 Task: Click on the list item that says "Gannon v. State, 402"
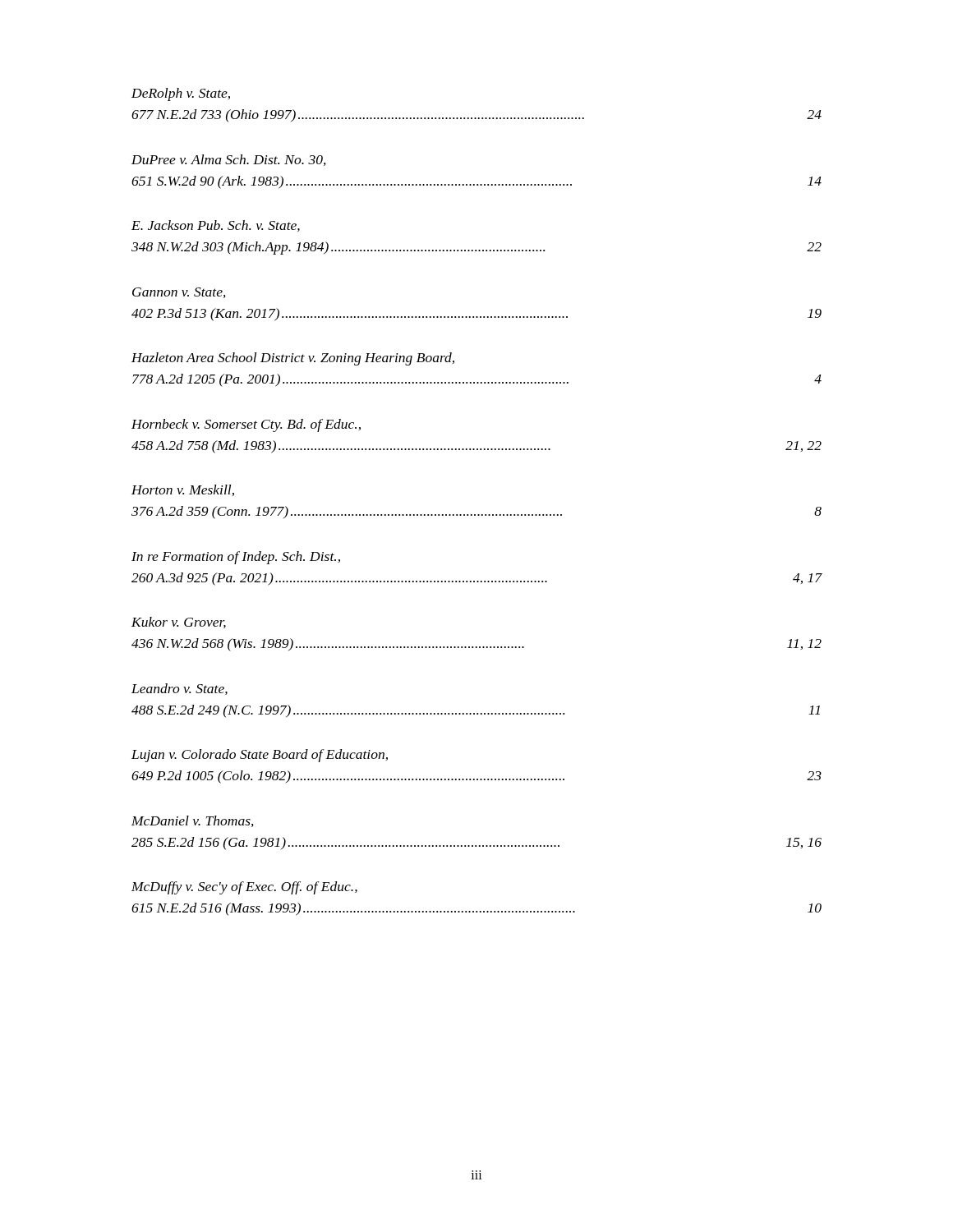179,293
